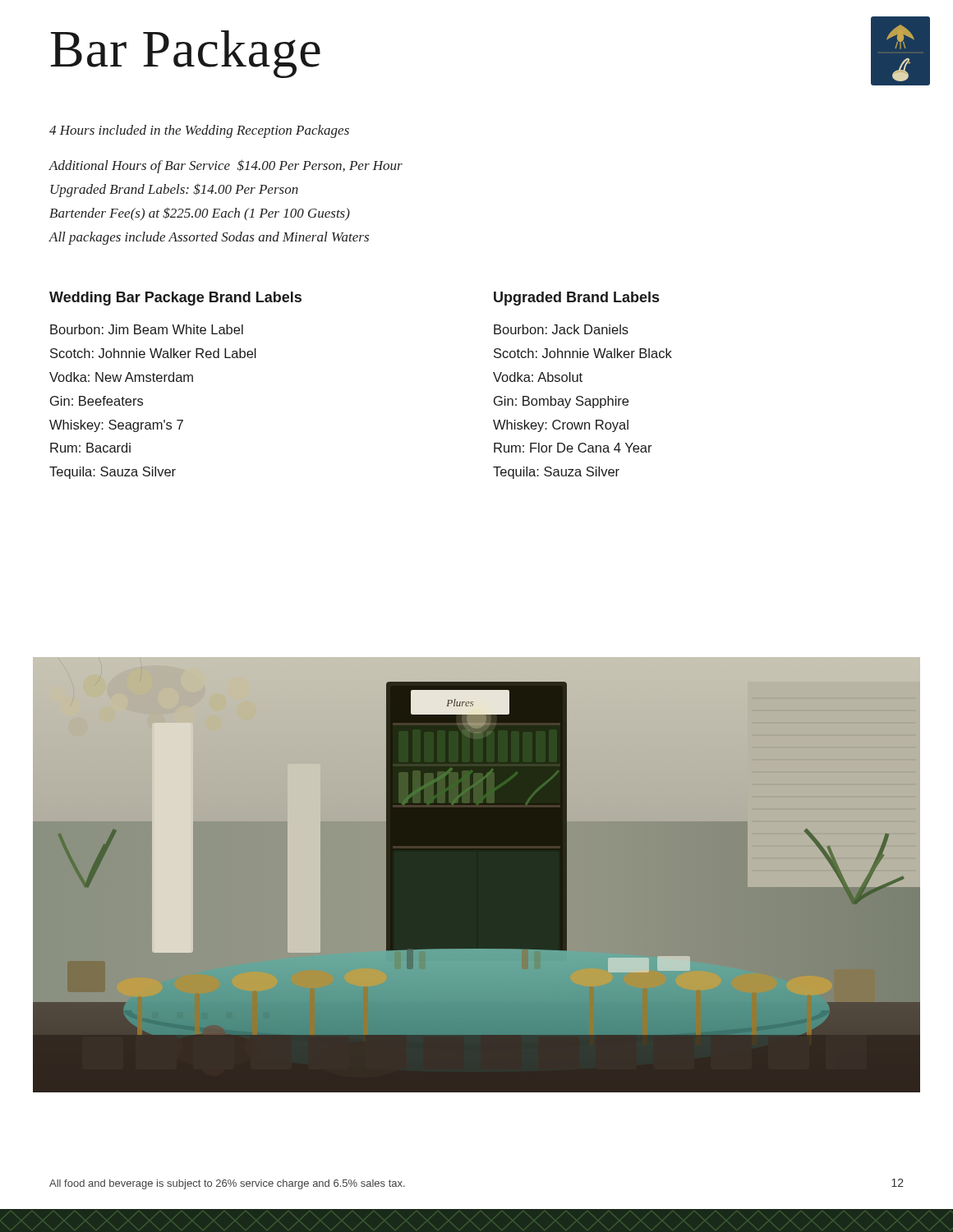Navigate to the passage starting "Scotch: Johnnie Walker Black"
The height and width of the screenshot is (1232, 953).
tap(582, 353)
